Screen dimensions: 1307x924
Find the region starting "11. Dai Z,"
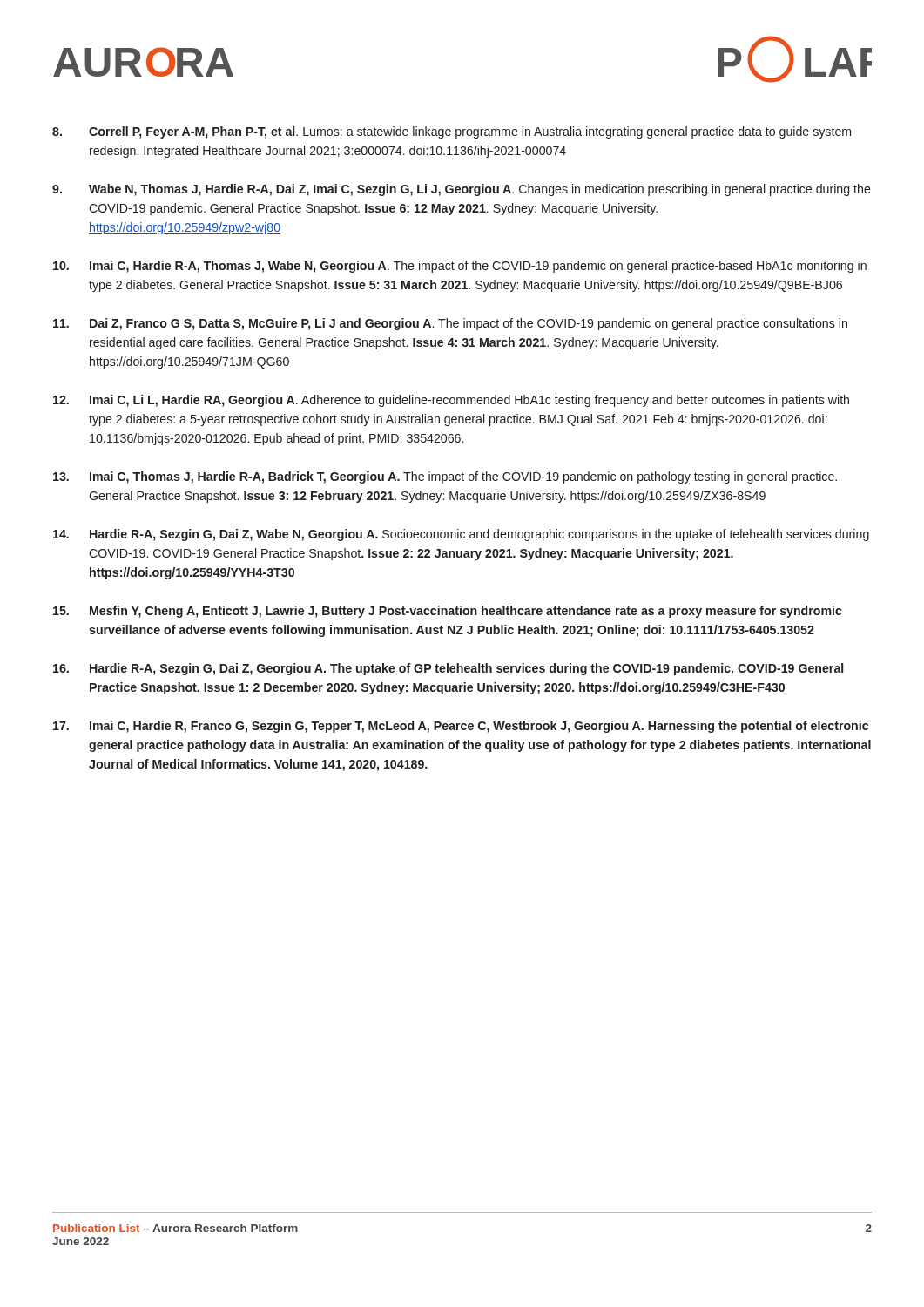[x=462, y=342]
